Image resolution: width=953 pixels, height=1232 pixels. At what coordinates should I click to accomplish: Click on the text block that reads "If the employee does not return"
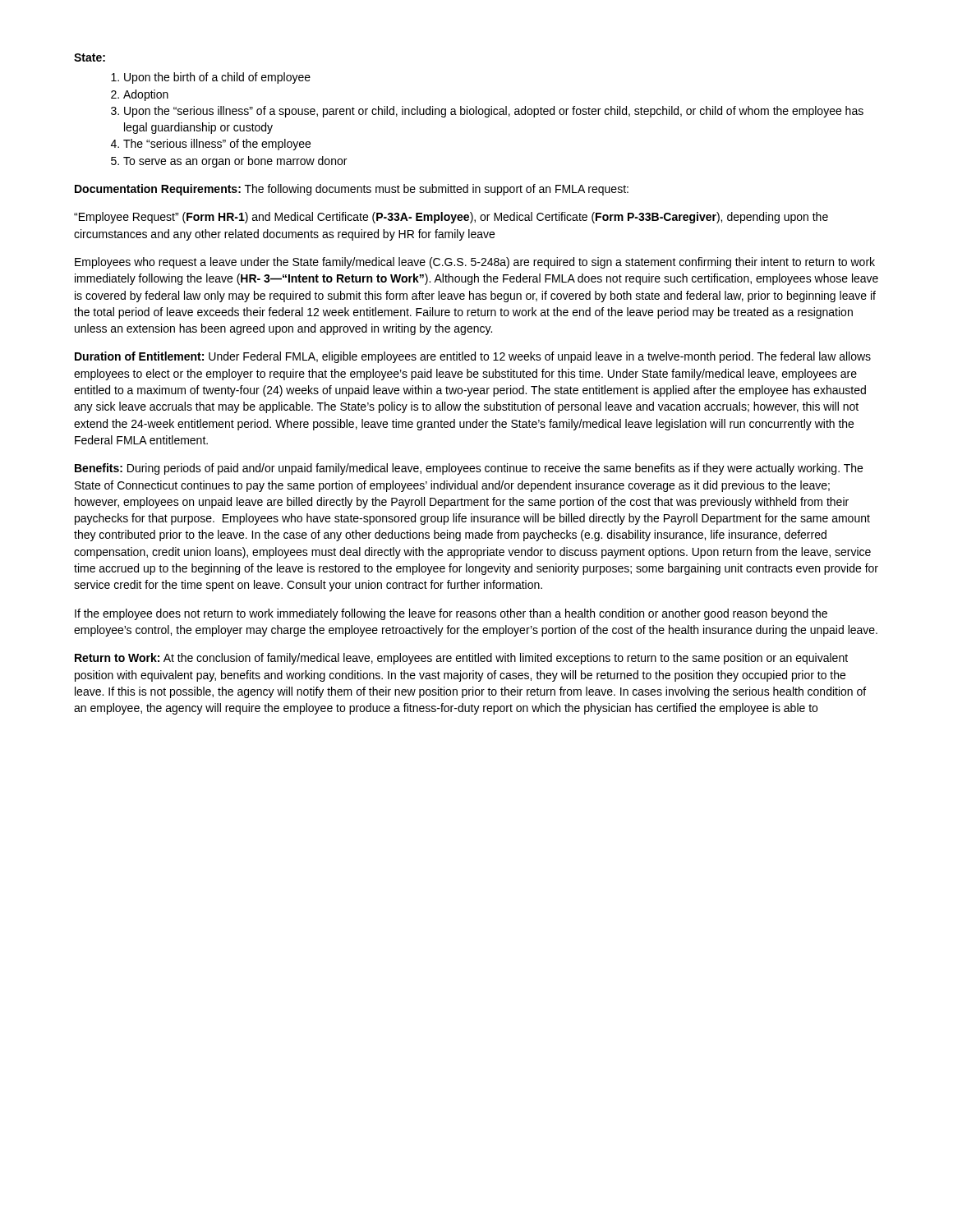click(x=476, y=622)
